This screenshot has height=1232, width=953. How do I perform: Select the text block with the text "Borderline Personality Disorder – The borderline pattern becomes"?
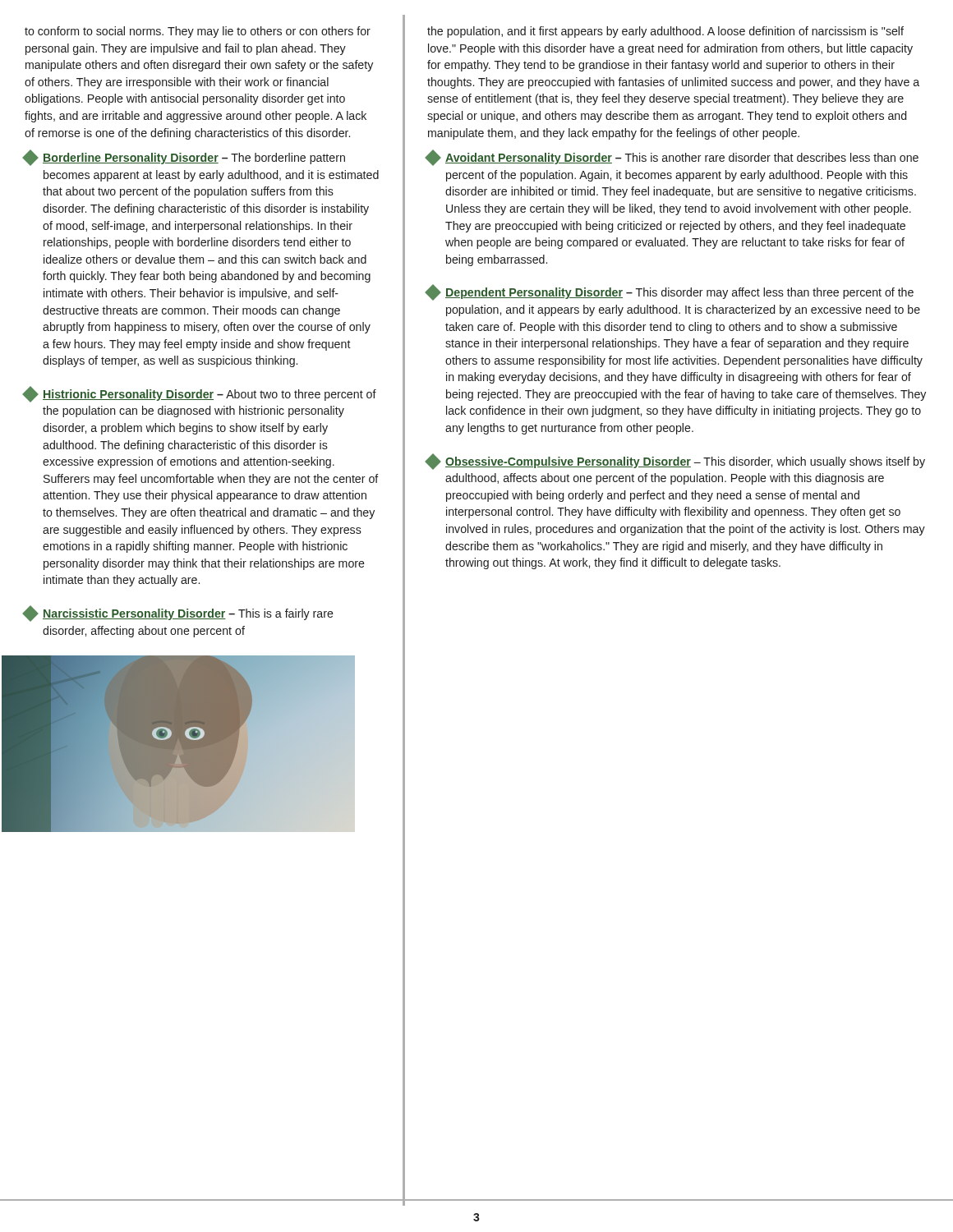(x=202, y=264)
